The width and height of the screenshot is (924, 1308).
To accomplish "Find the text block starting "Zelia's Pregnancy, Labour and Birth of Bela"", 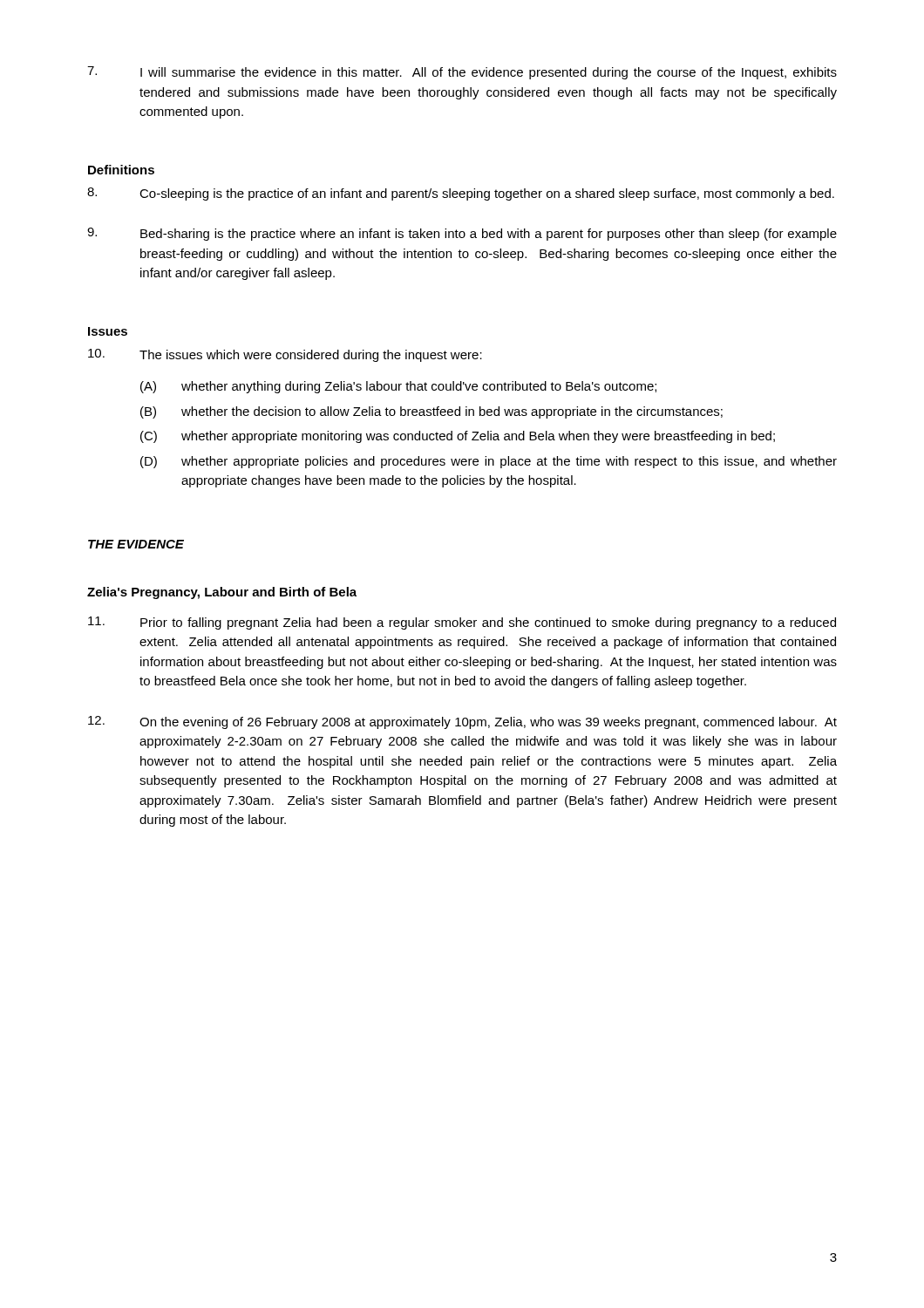I will point(222,591).
